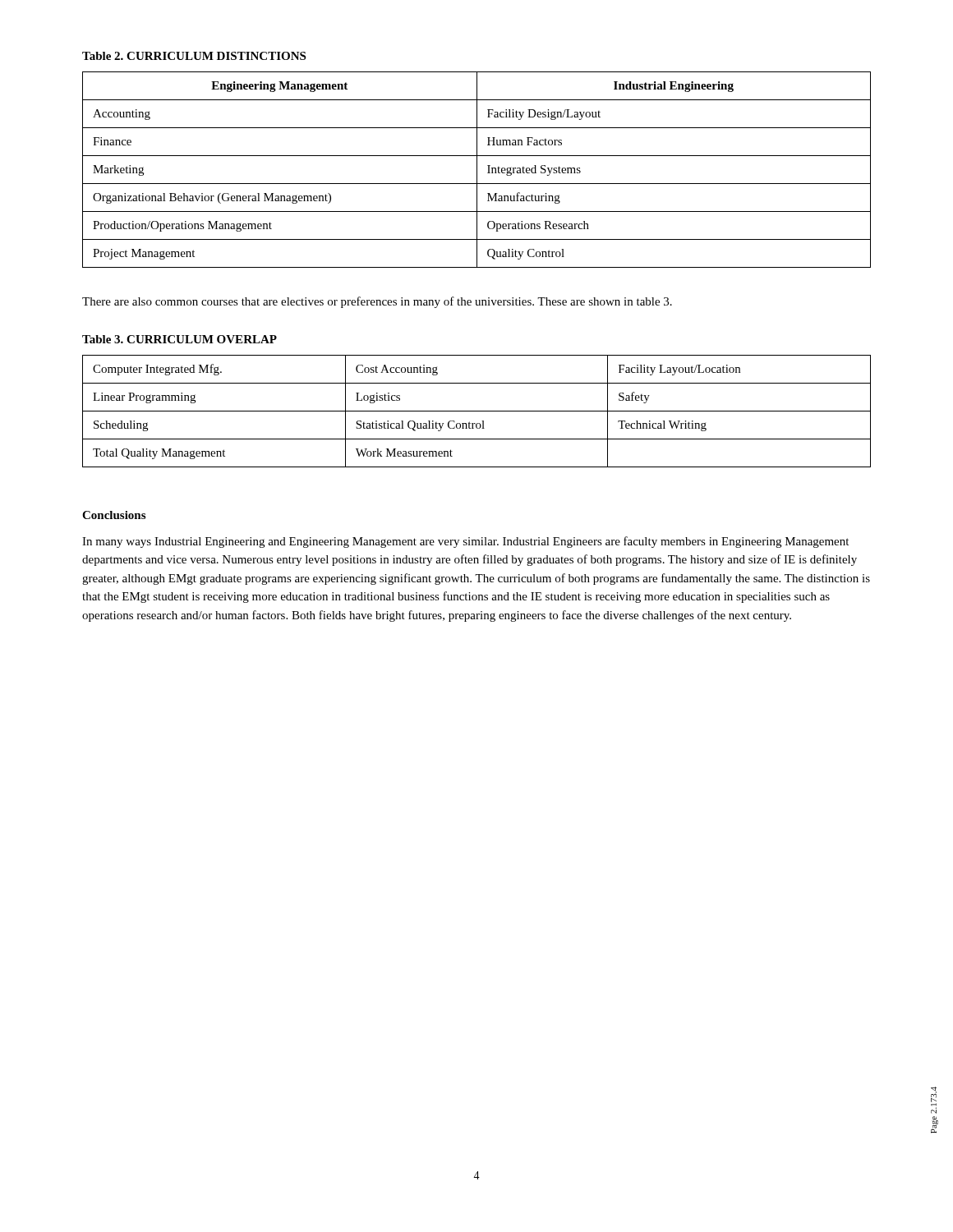Click where it says "Table 3. CURRICULUM OVERLAP"
This screenshot has height=1232, width=953.
pyautogui.click(x=179, y=339)
